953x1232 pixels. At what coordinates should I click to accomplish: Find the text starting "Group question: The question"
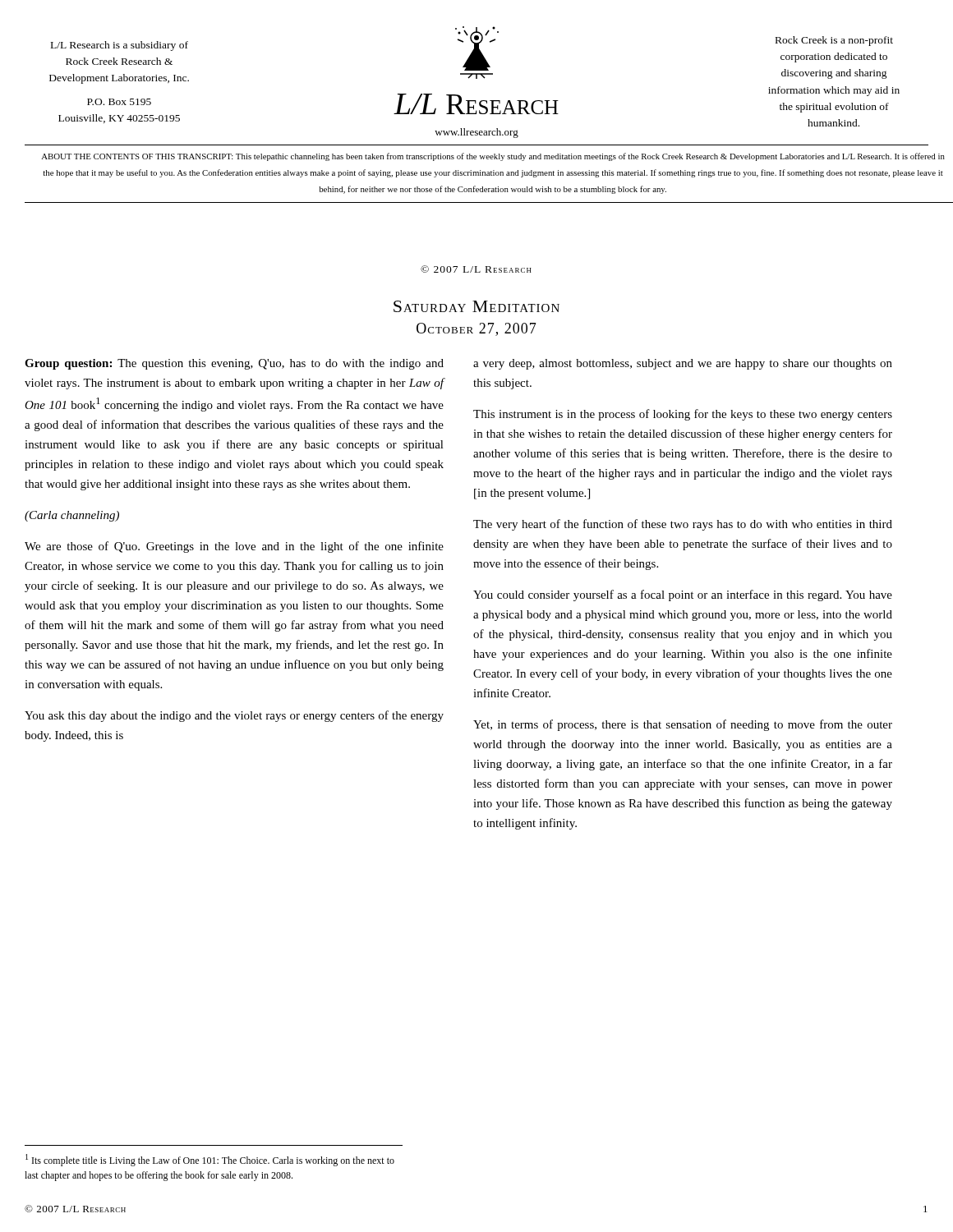pyautogui.click(x=234, y=423)
